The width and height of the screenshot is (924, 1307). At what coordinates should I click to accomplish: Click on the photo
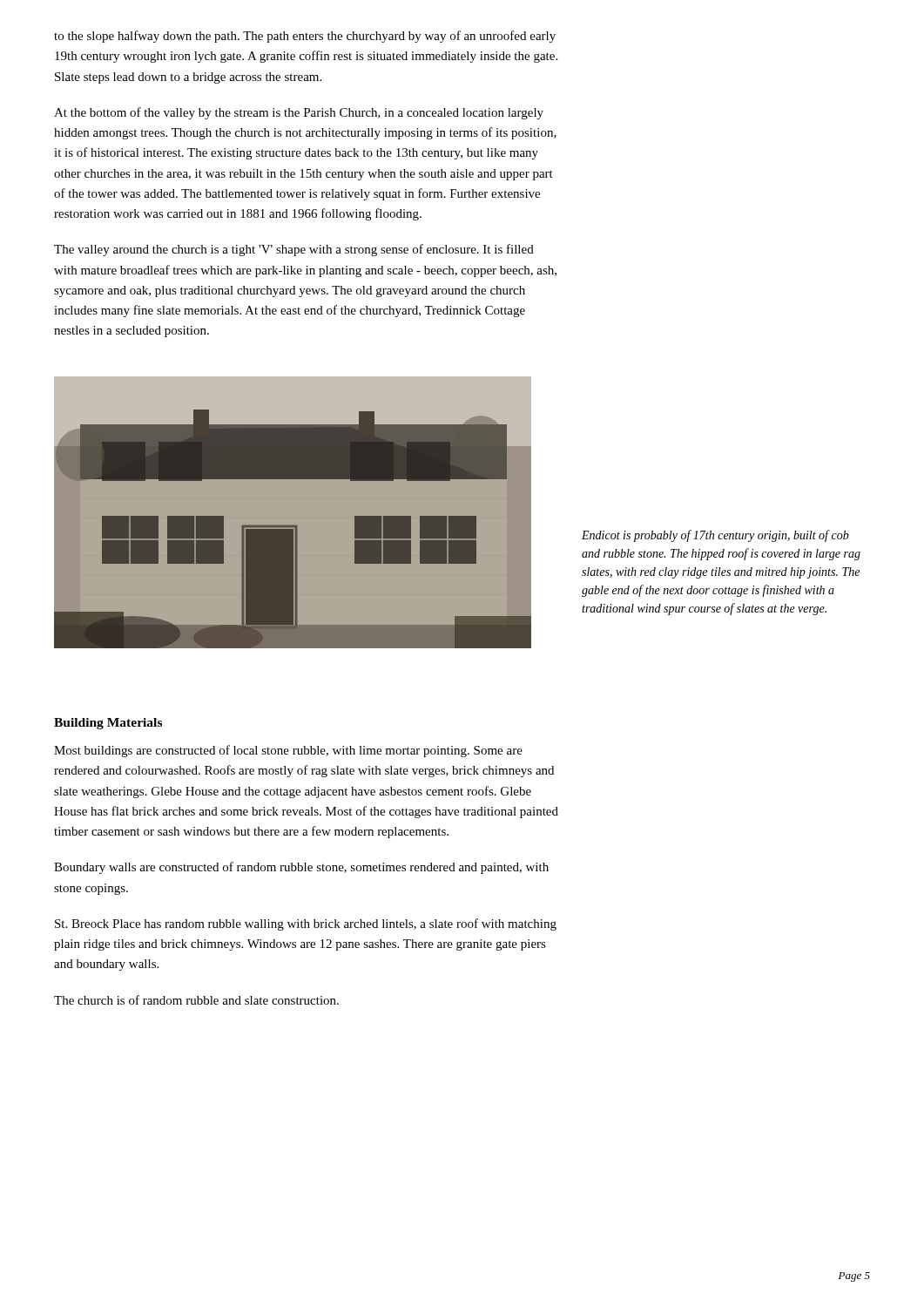pyautogui.click(x=293, y=512)
